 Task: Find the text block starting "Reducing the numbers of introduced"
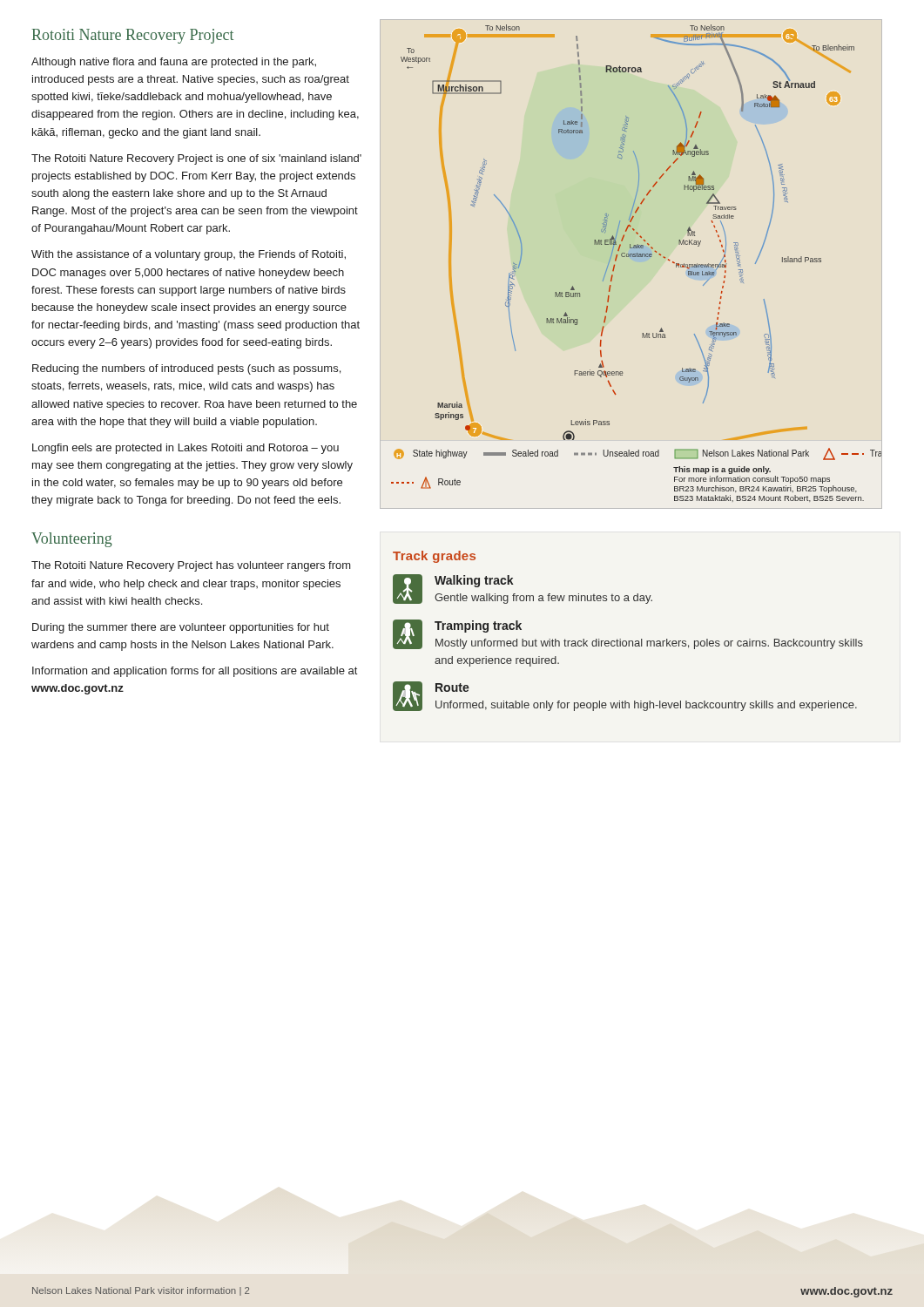click(x=197, y=395)
